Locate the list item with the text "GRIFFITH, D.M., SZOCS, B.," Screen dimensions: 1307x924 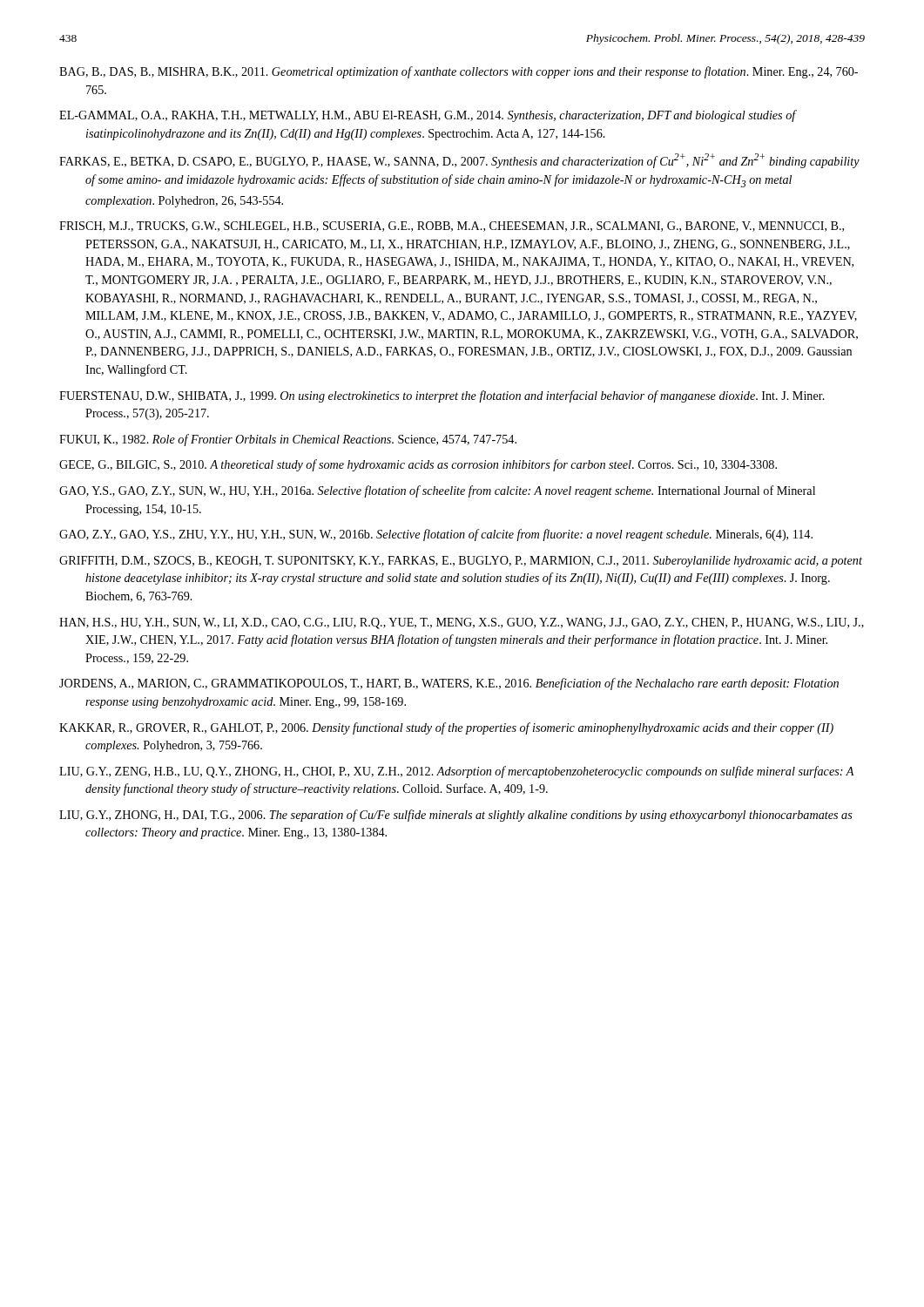point(461,578)
